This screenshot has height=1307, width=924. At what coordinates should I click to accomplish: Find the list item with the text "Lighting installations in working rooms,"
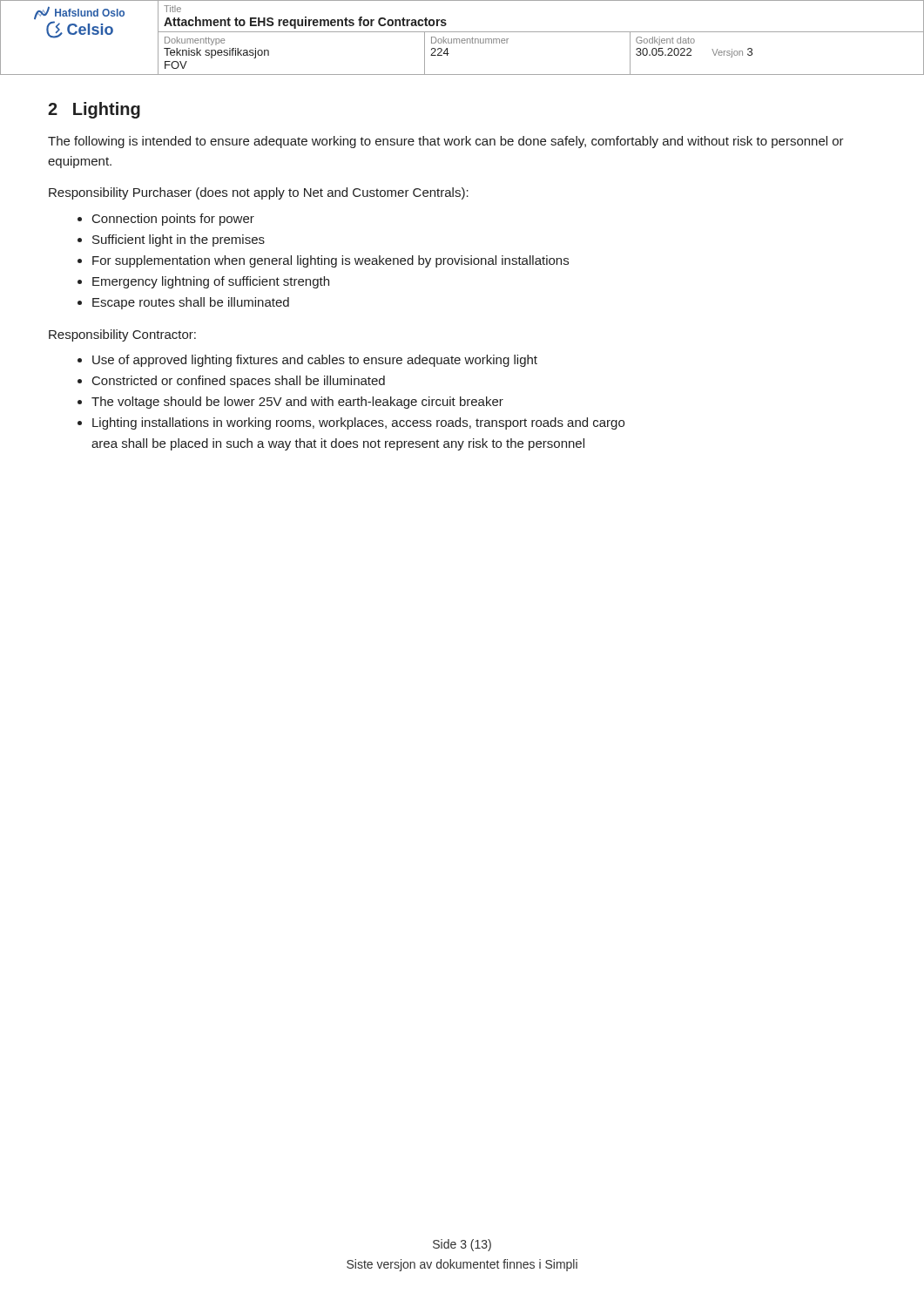pos(358,434)
